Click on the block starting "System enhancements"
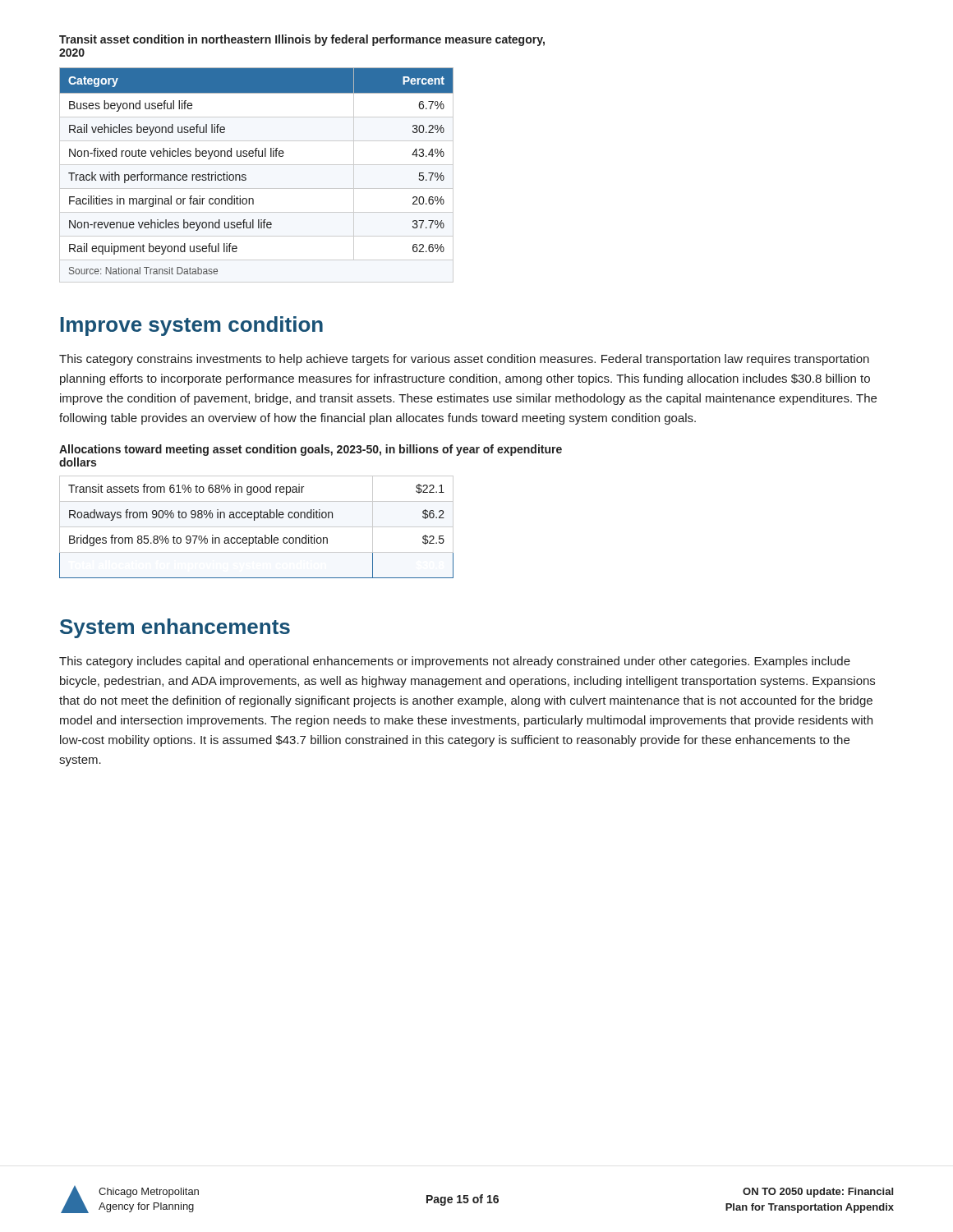 point(175,627)
